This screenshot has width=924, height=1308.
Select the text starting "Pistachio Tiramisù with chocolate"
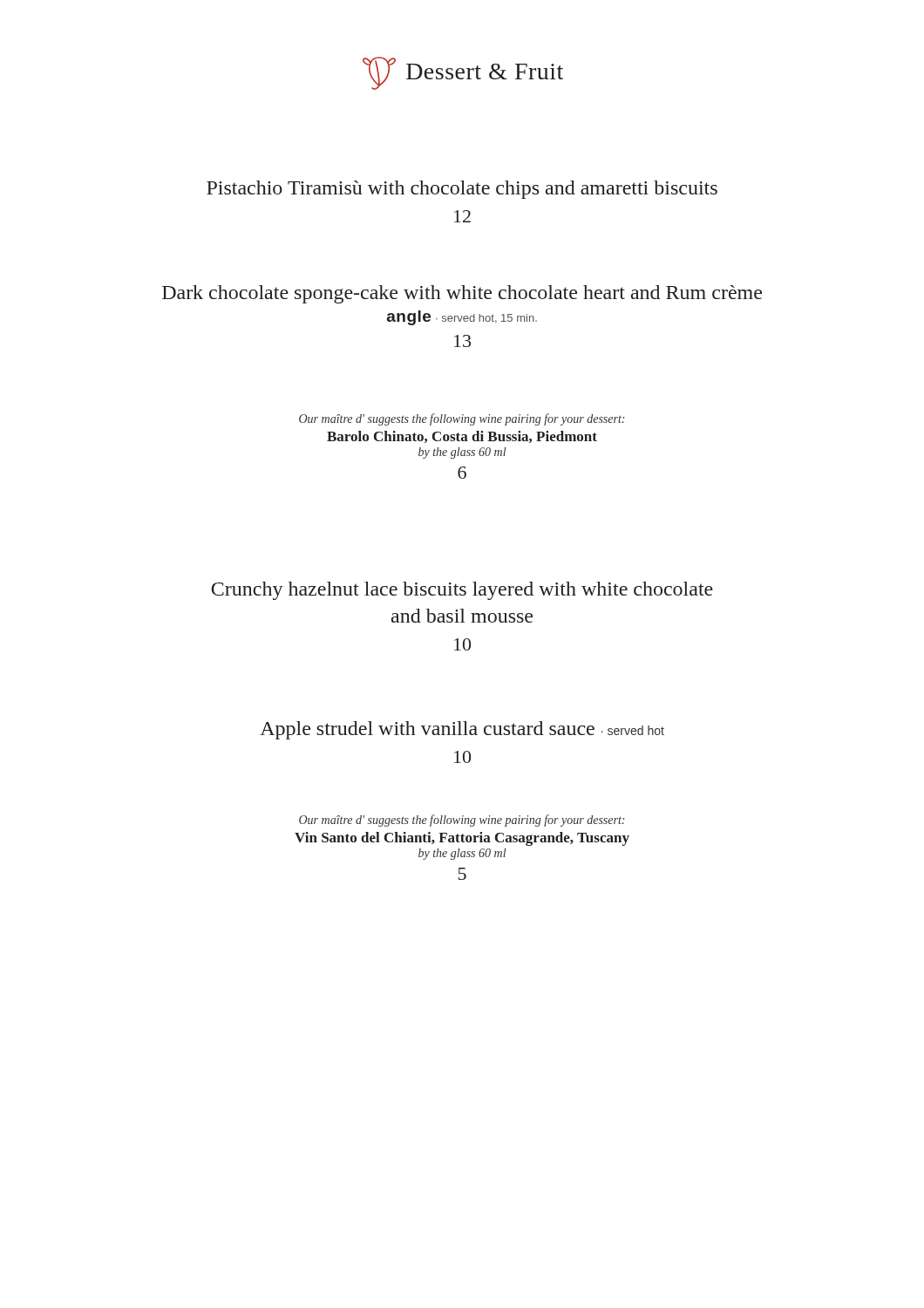click(x=462, y=201)
